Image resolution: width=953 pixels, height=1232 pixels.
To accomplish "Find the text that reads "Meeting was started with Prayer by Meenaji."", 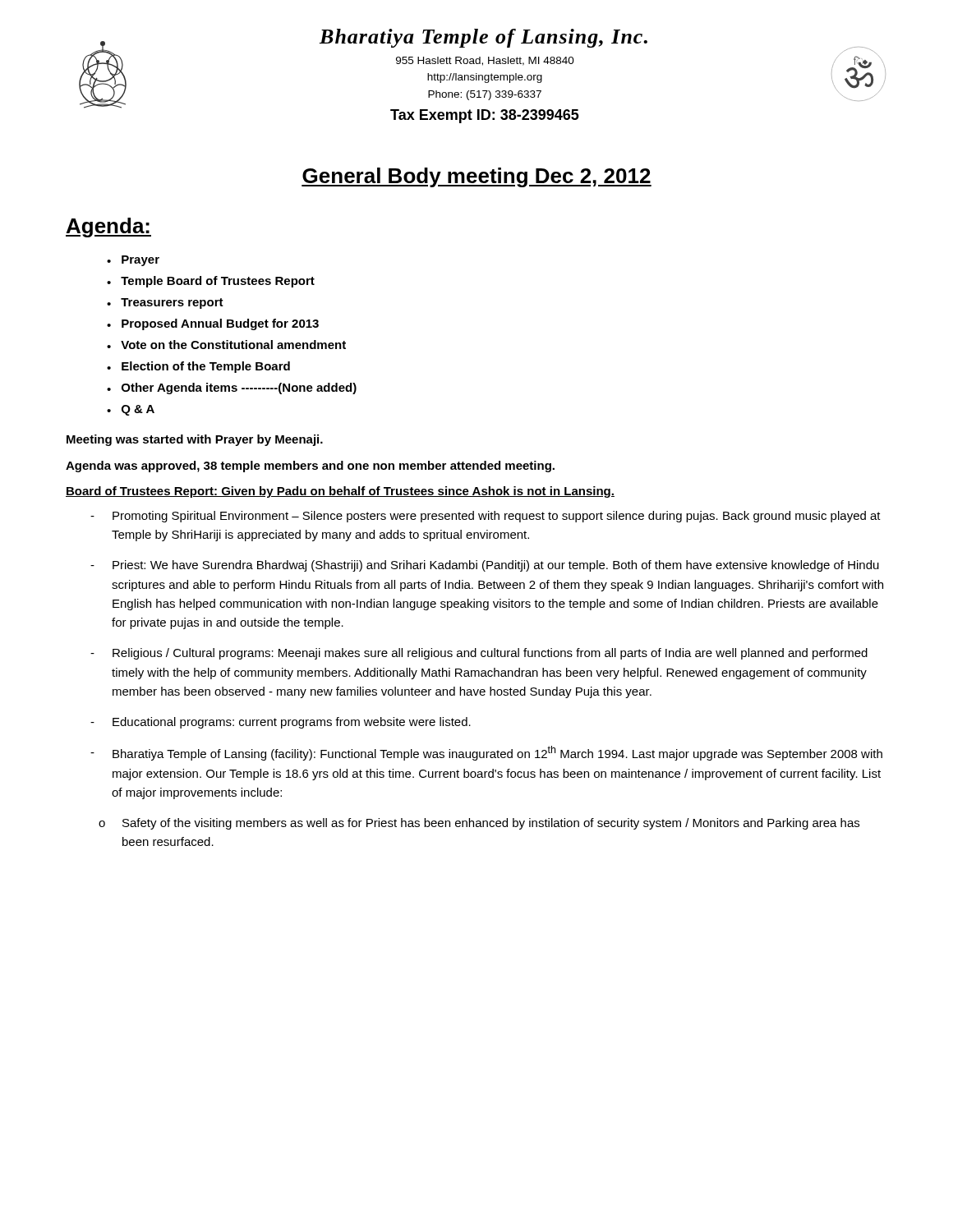I will coord(195,439).
